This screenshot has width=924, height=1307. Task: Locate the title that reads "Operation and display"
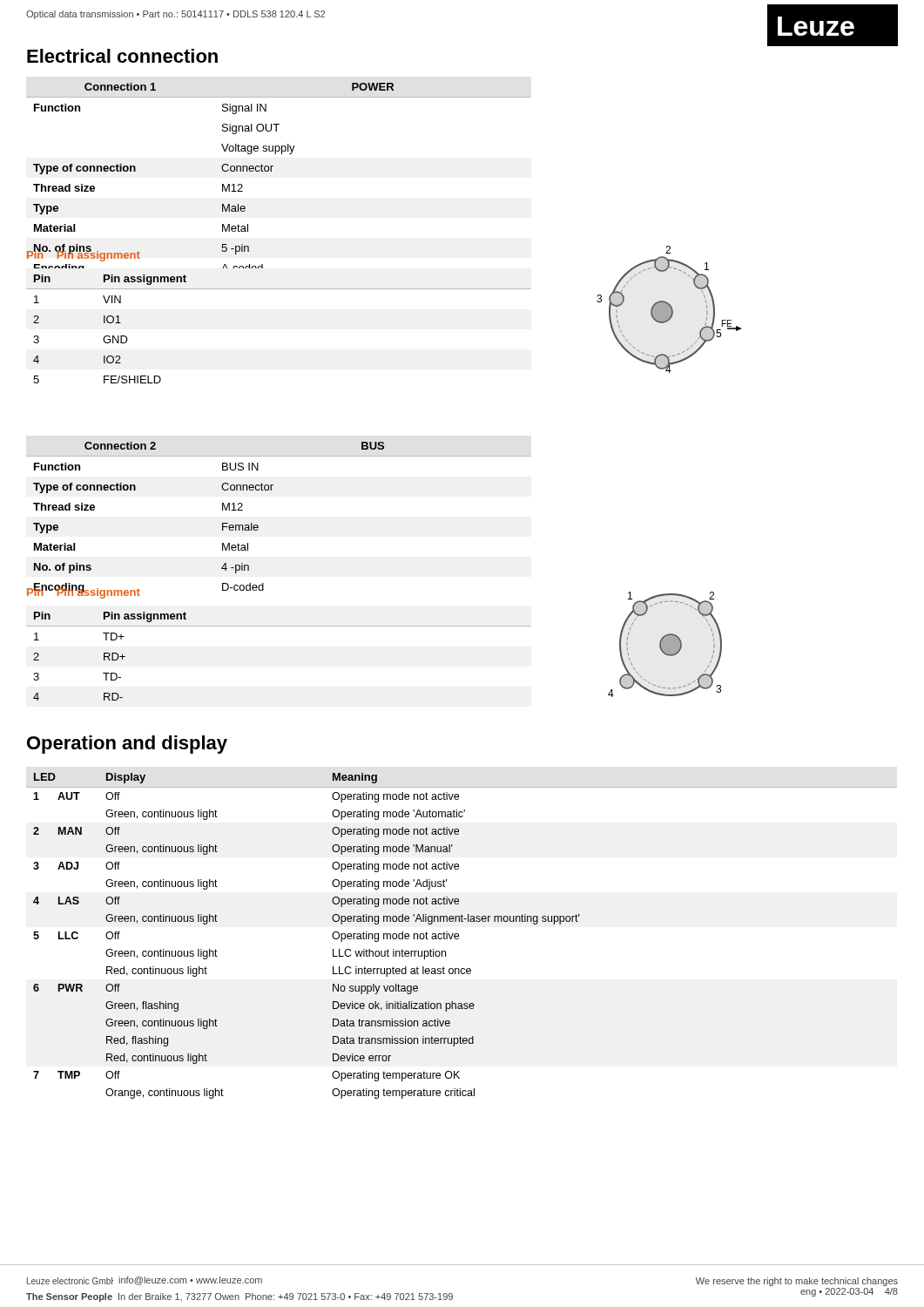coord(127,743)
